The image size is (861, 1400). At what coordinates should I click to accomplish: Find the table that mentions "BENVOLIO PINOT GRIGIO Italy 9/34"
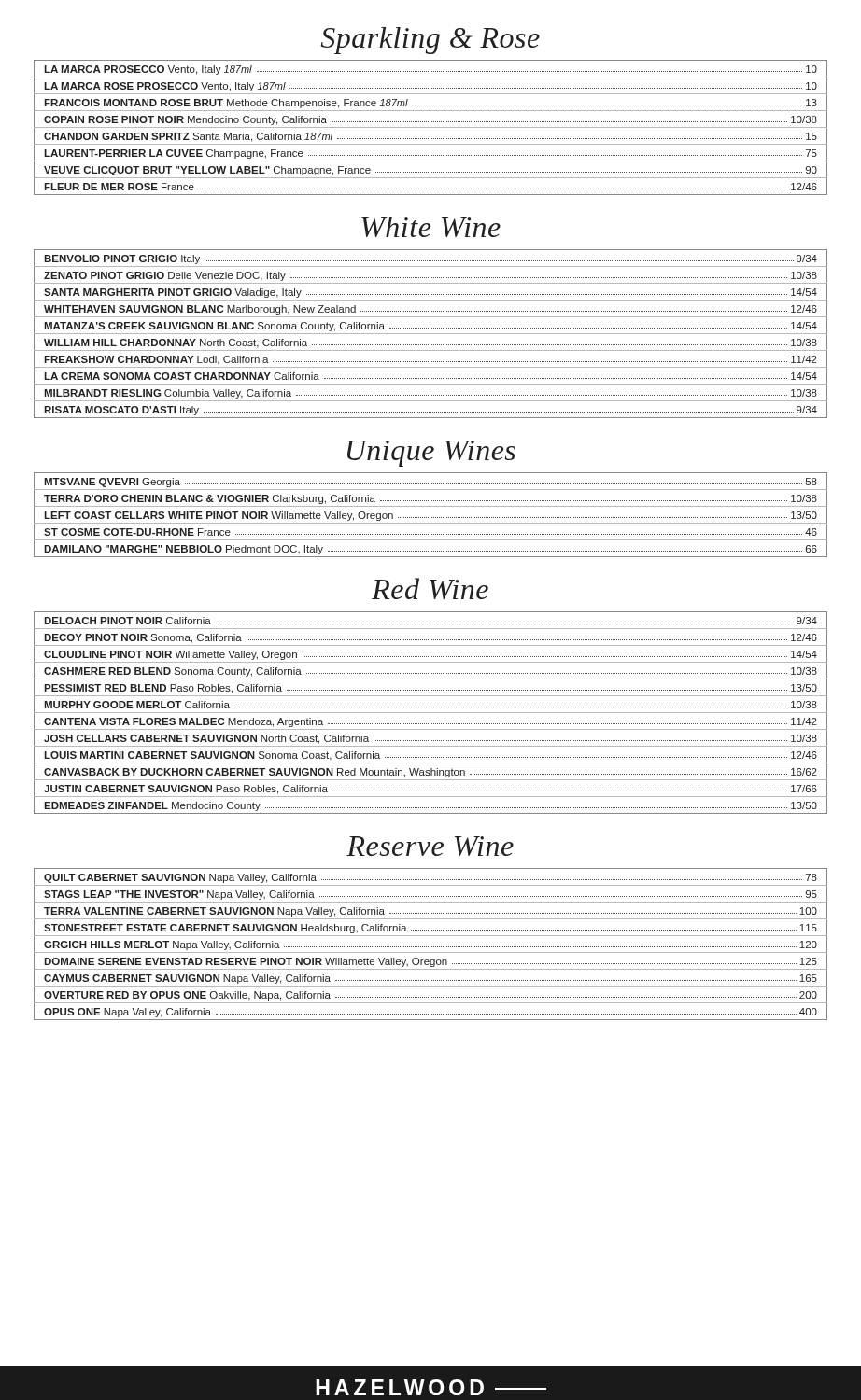430,334
